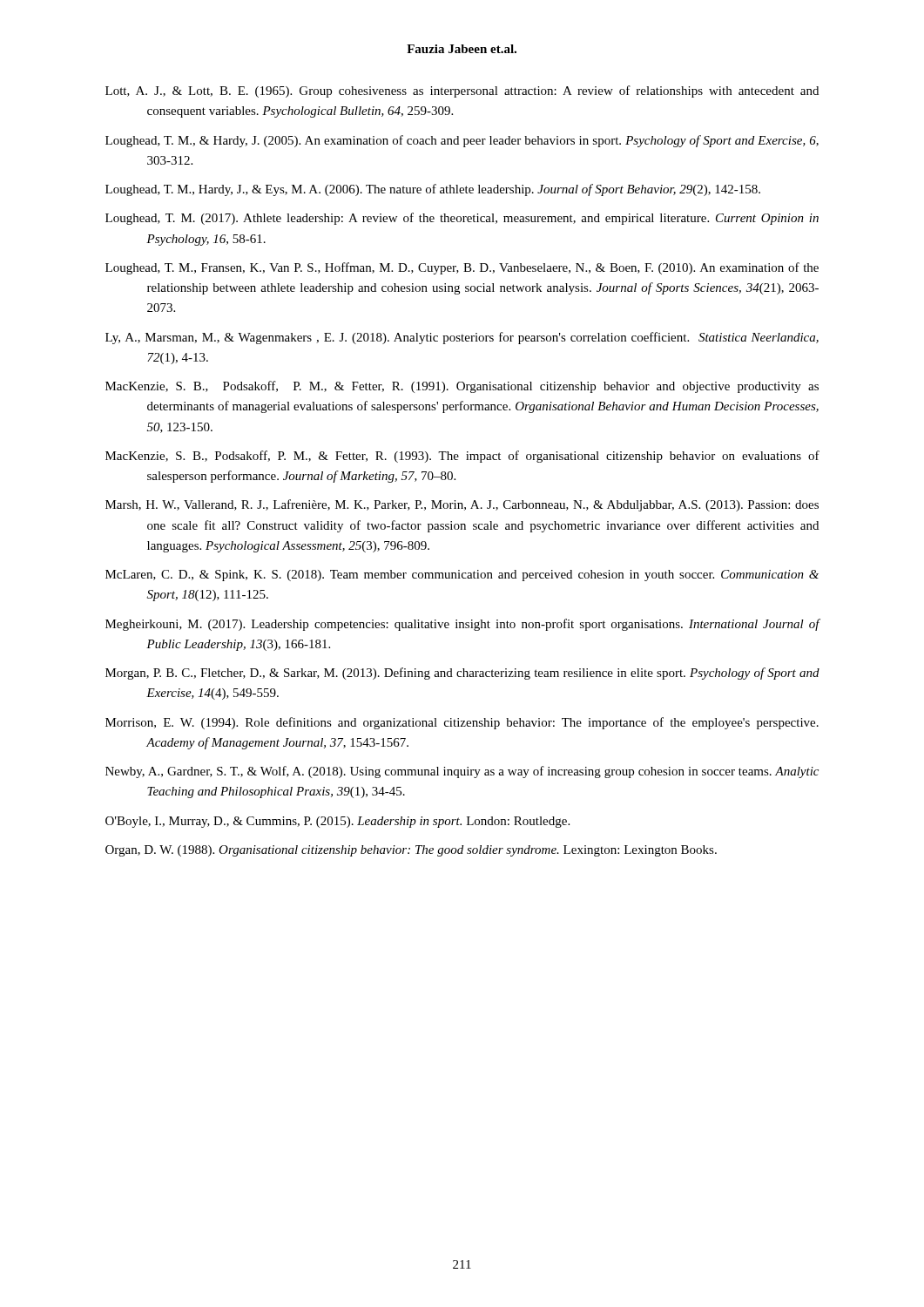This screenshot has width=924, height=1307.
Task: Point to the block beginning "O'Boyle, I., Murray,"
Action: point(338,820)
